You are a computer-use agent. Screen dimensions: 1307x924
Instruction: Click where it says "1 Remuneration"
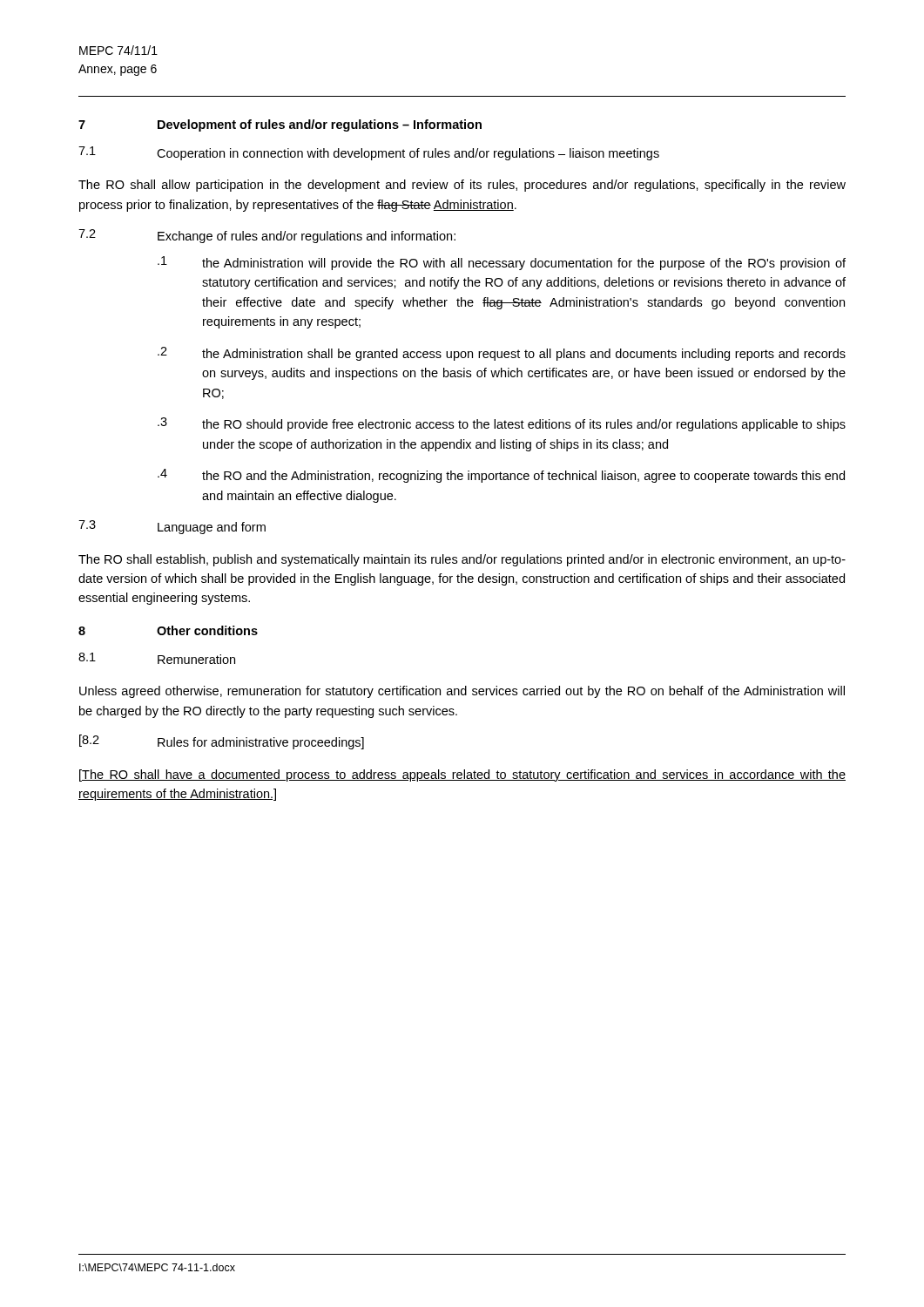click(157, 658)
